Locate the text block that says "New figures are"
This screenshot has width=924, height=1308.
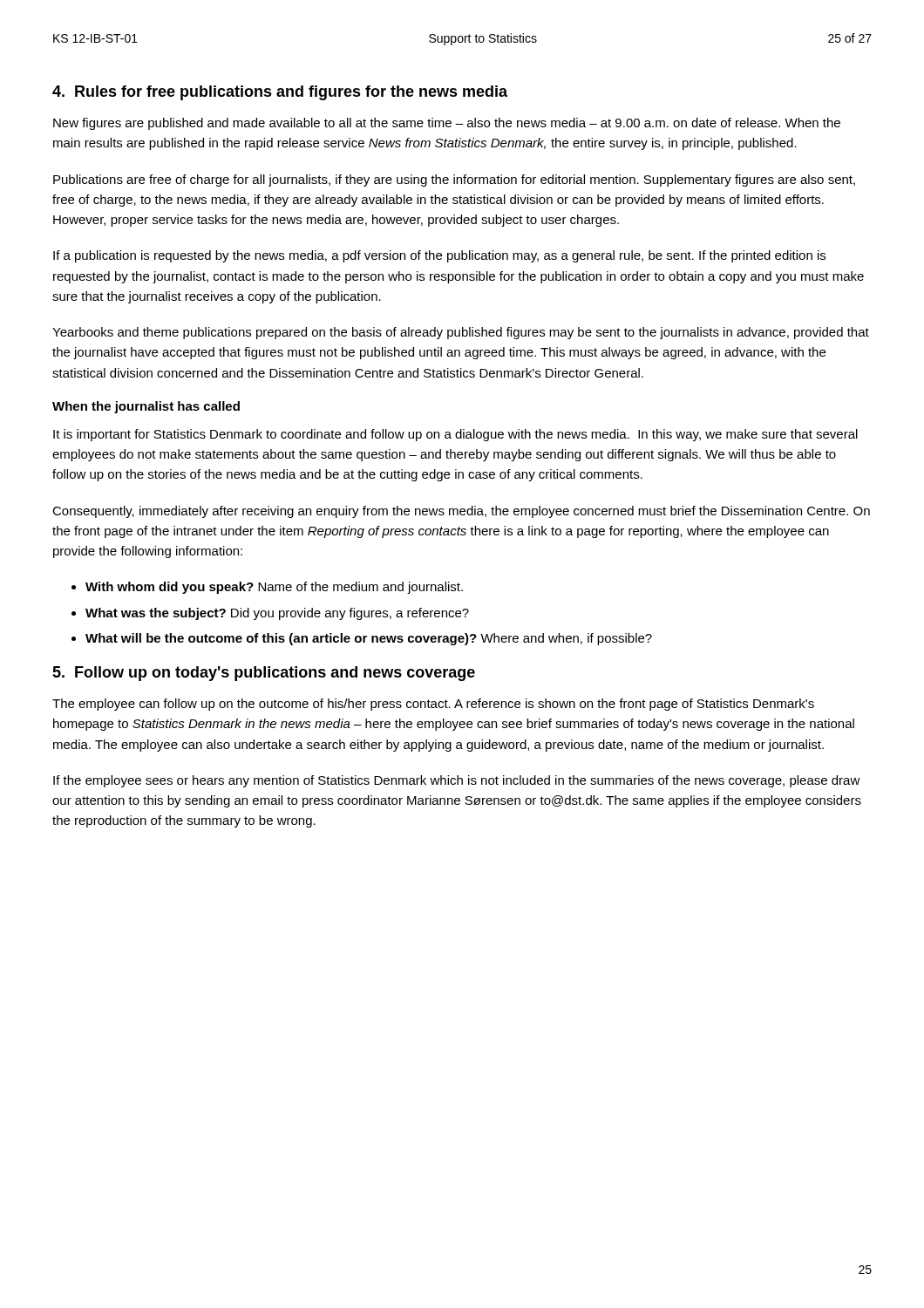[x=447, y=133]
